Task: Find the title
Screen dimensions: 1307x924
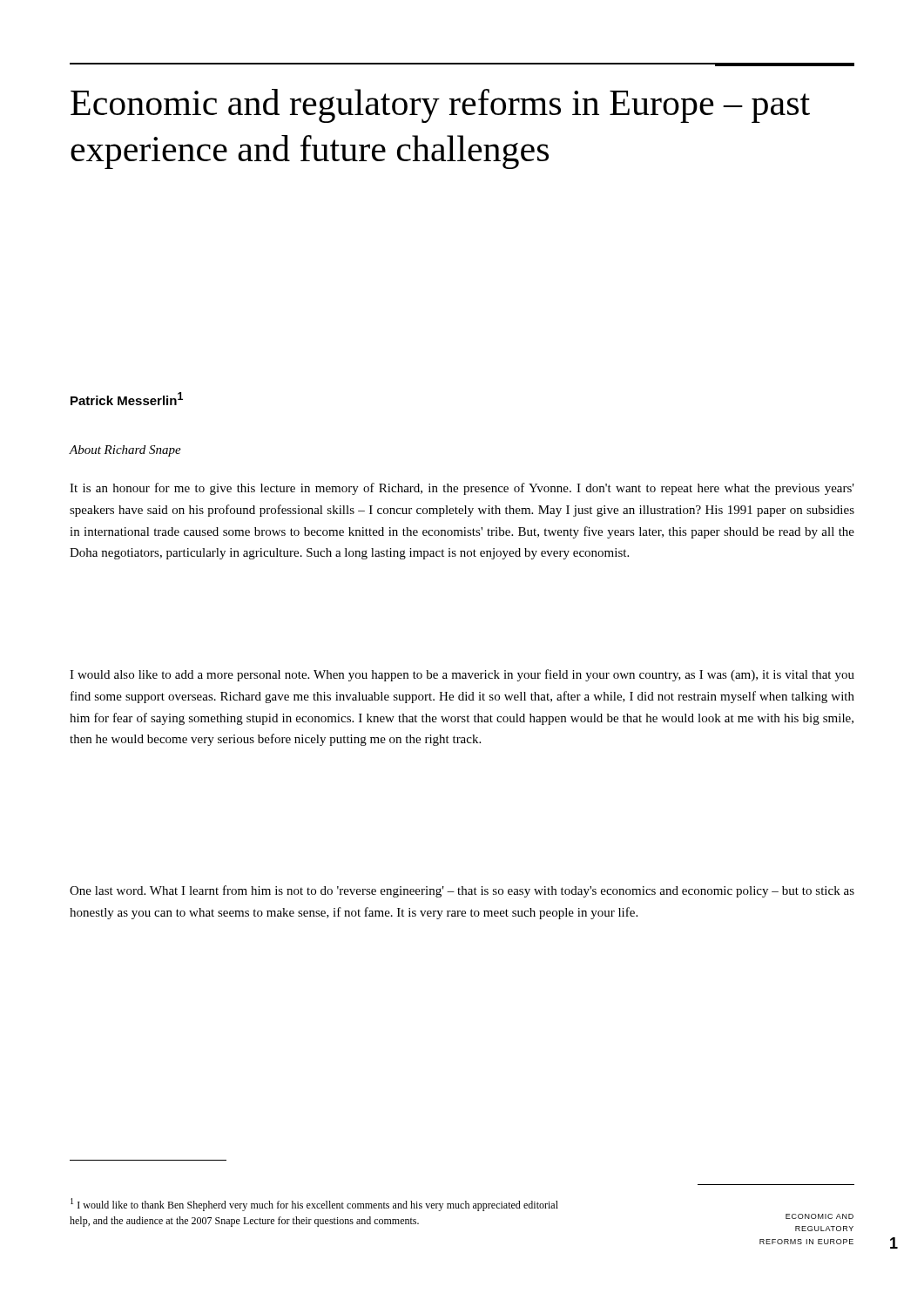Action: [440, 126]
